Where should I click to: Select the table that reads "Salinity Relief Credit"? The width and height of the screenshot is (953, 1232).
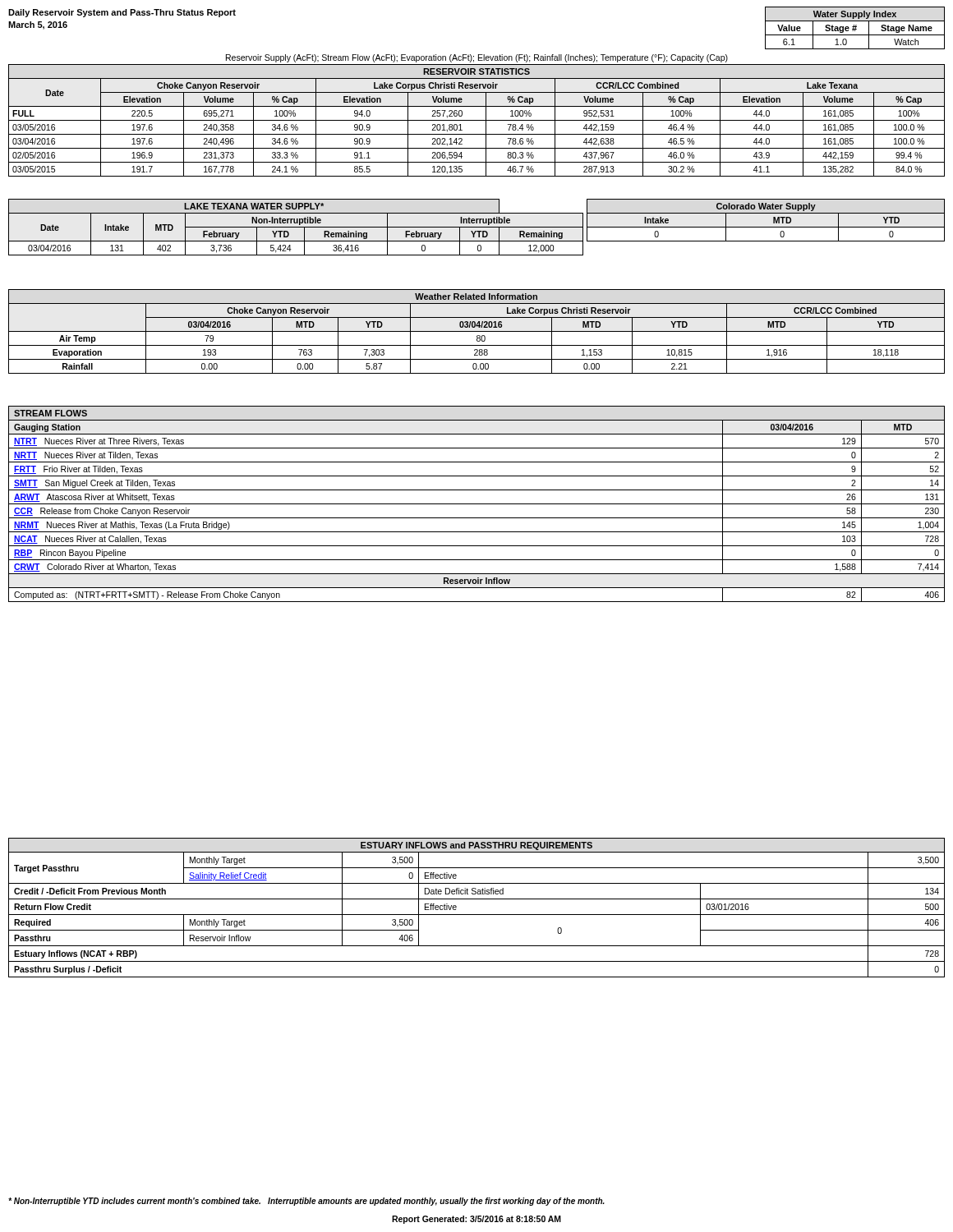coord(476,908)
